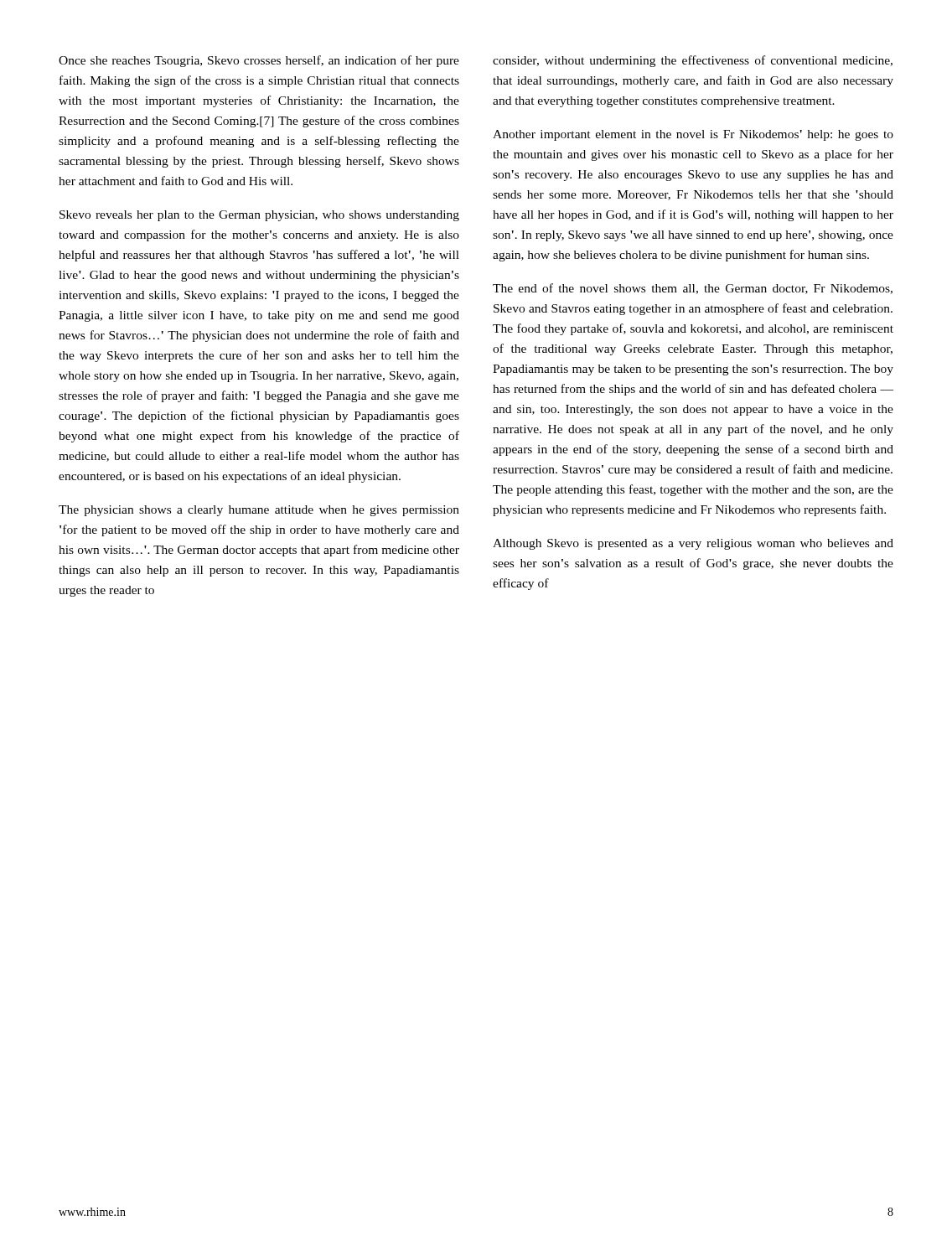Image resolution: width=952 pixels, height=1257 pixels.
Task: Find the passage starting "The end of the novel"
Action: (x=693, y=399)
